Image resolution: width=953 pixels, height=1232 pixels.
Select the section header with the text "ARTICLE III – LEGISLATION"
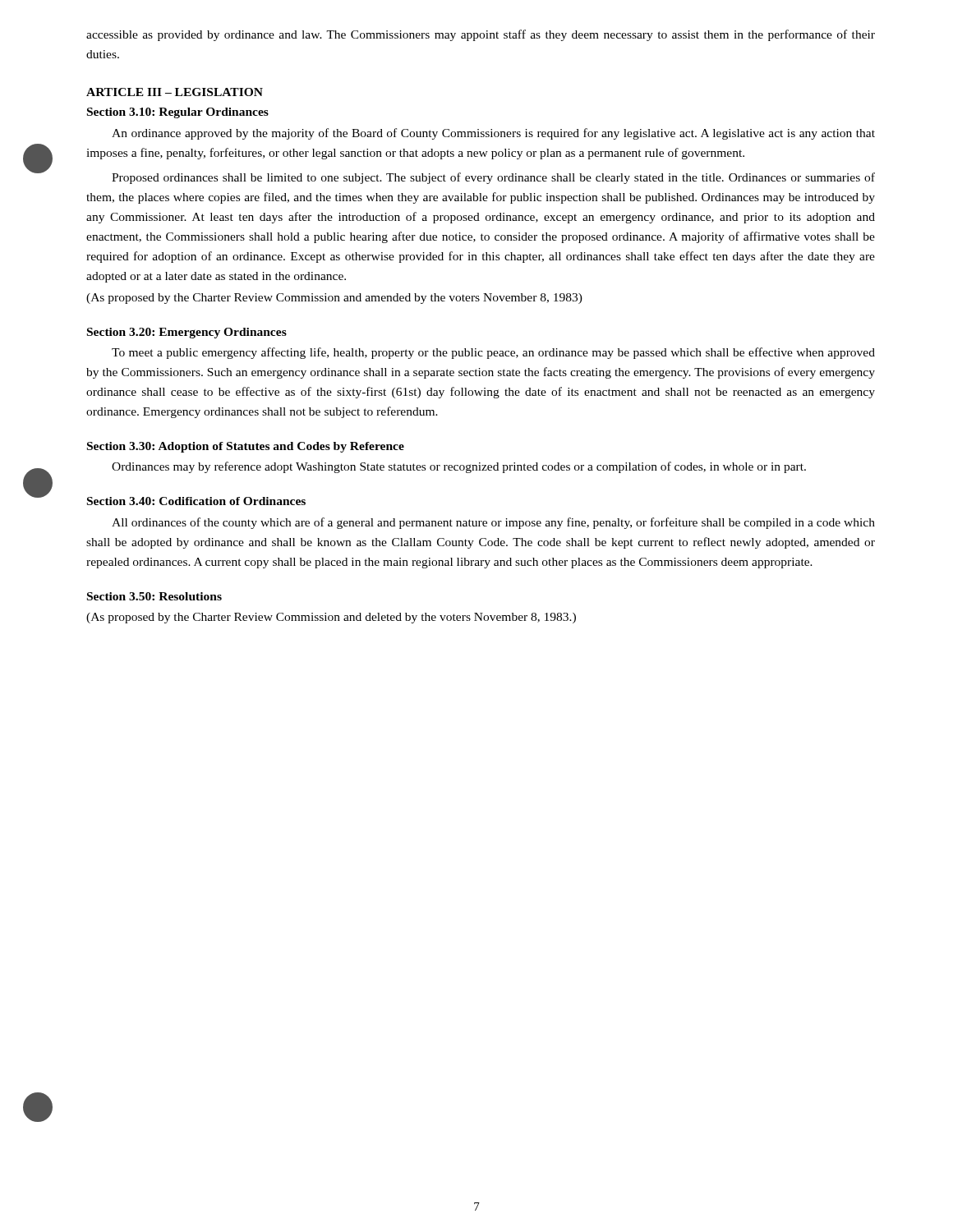[x=175, y=92]
